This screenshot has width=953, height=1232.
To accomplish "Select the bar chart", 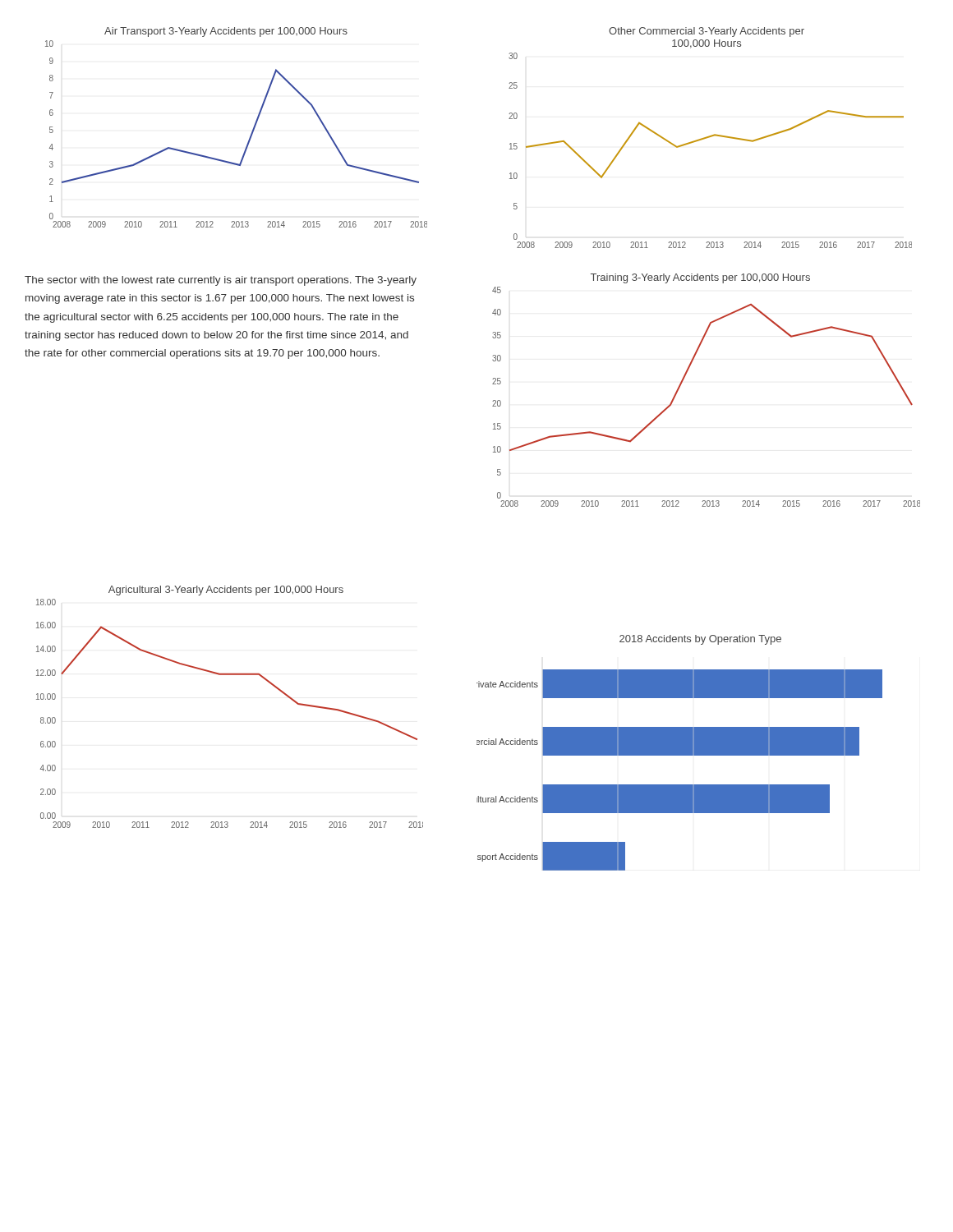I will [x=700, y=752].
